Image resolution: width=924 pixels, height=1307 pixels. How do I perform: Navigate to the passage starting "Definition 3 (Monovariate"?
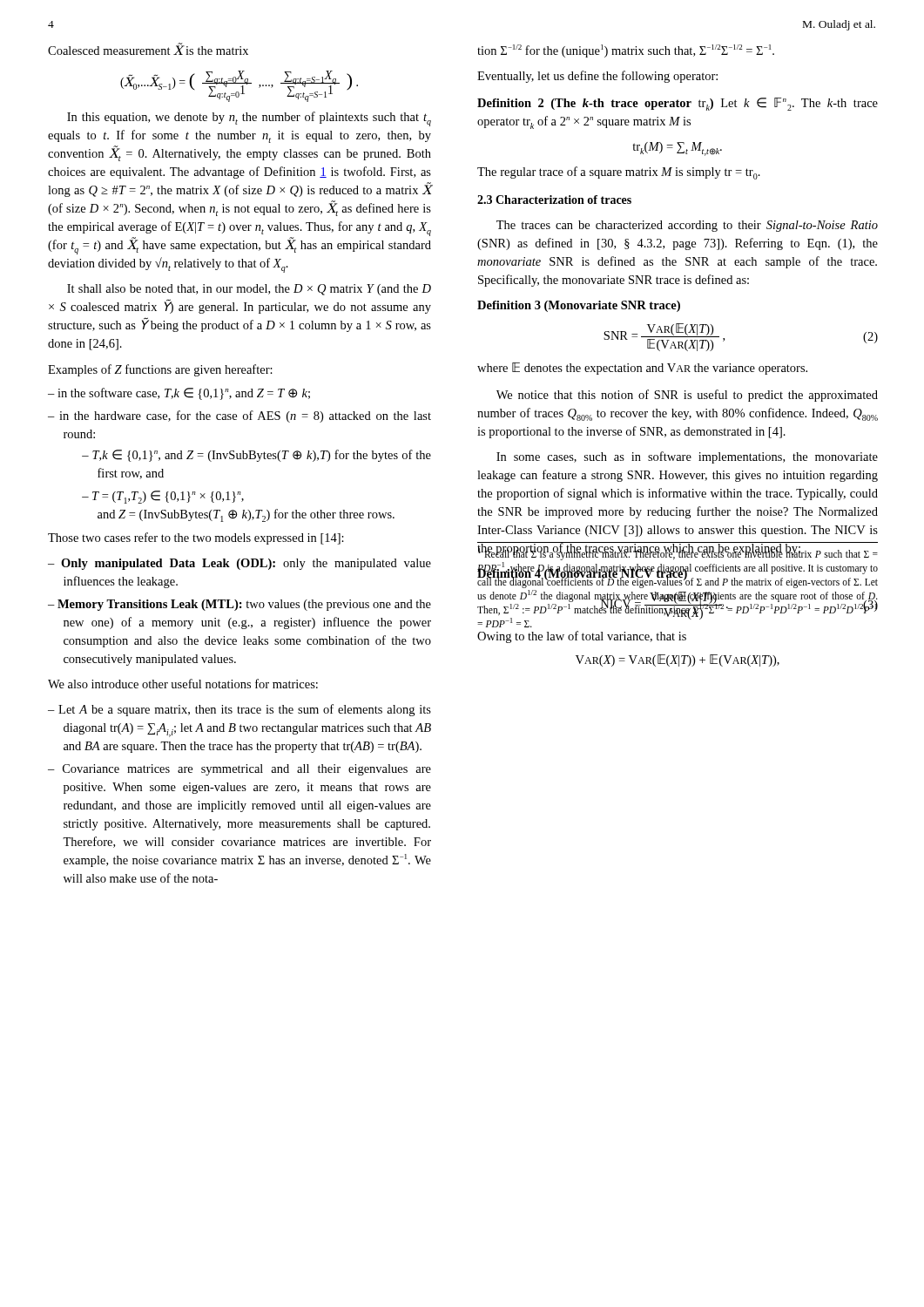coord(678,306)
